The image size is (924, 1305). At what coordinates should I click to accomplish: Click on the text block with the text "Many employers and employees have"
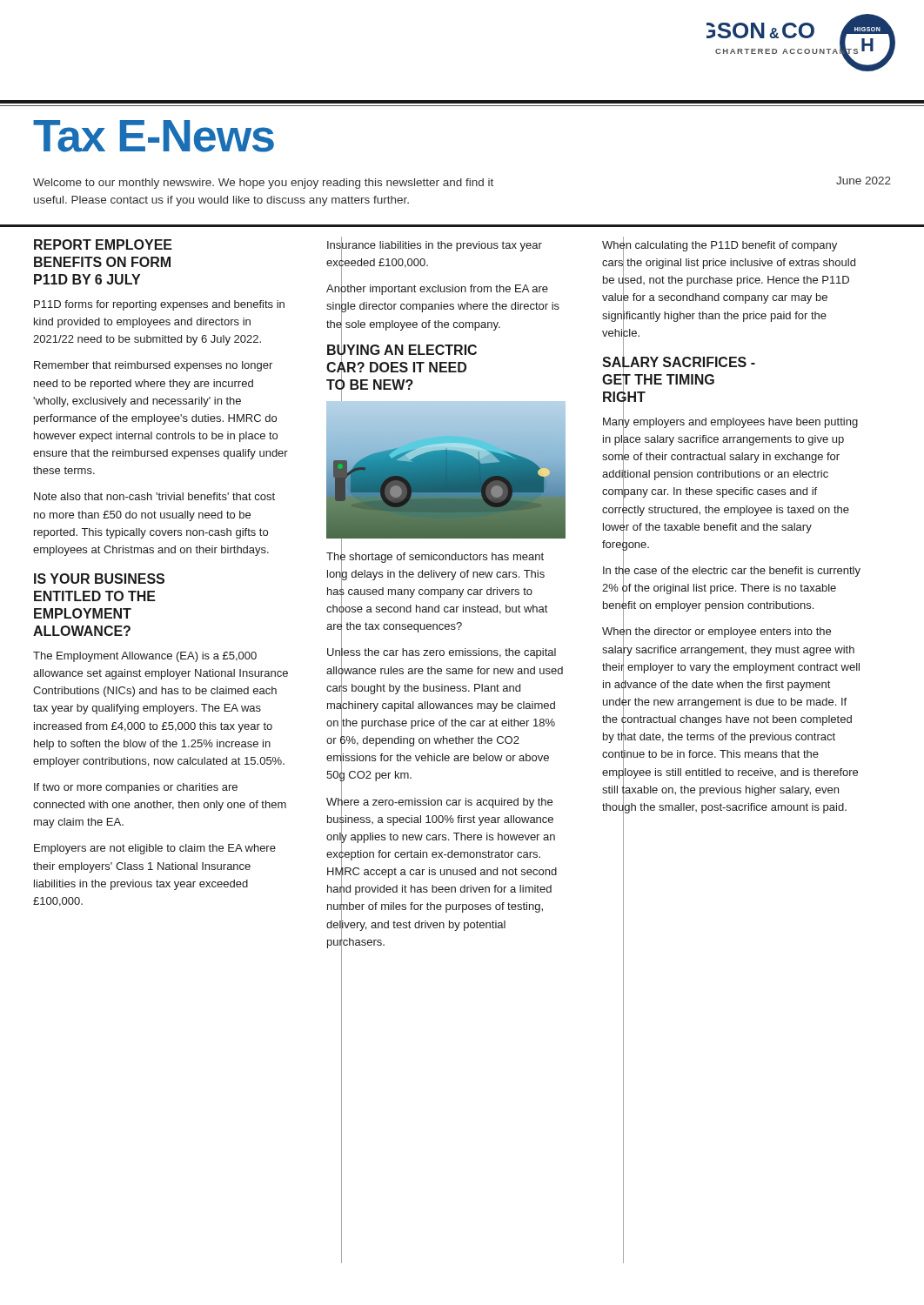[x=730, y=483]
